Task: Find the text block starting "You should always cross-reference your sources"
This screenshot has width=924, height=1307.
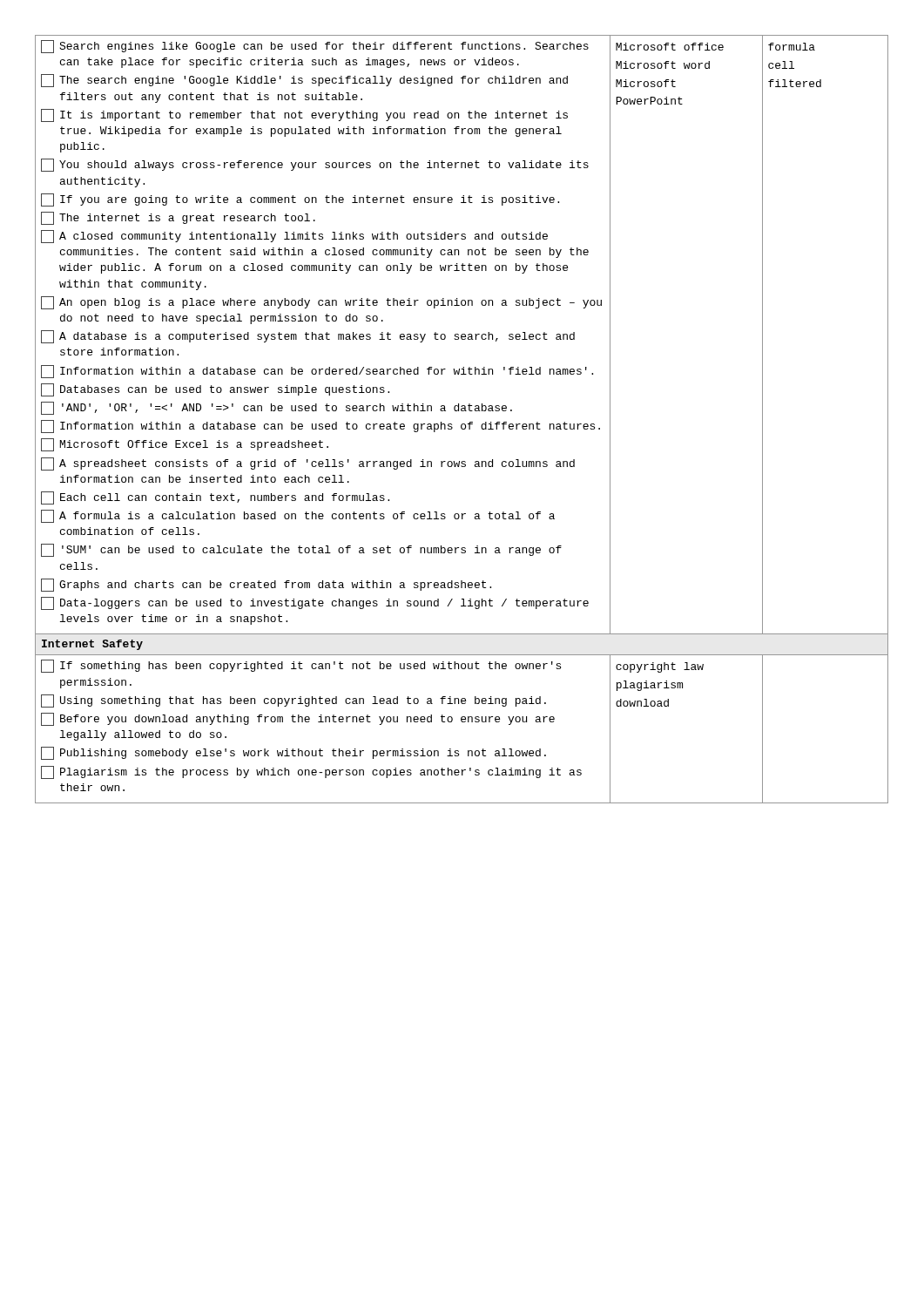Action: pyautogui.click(x=323, y=174)
